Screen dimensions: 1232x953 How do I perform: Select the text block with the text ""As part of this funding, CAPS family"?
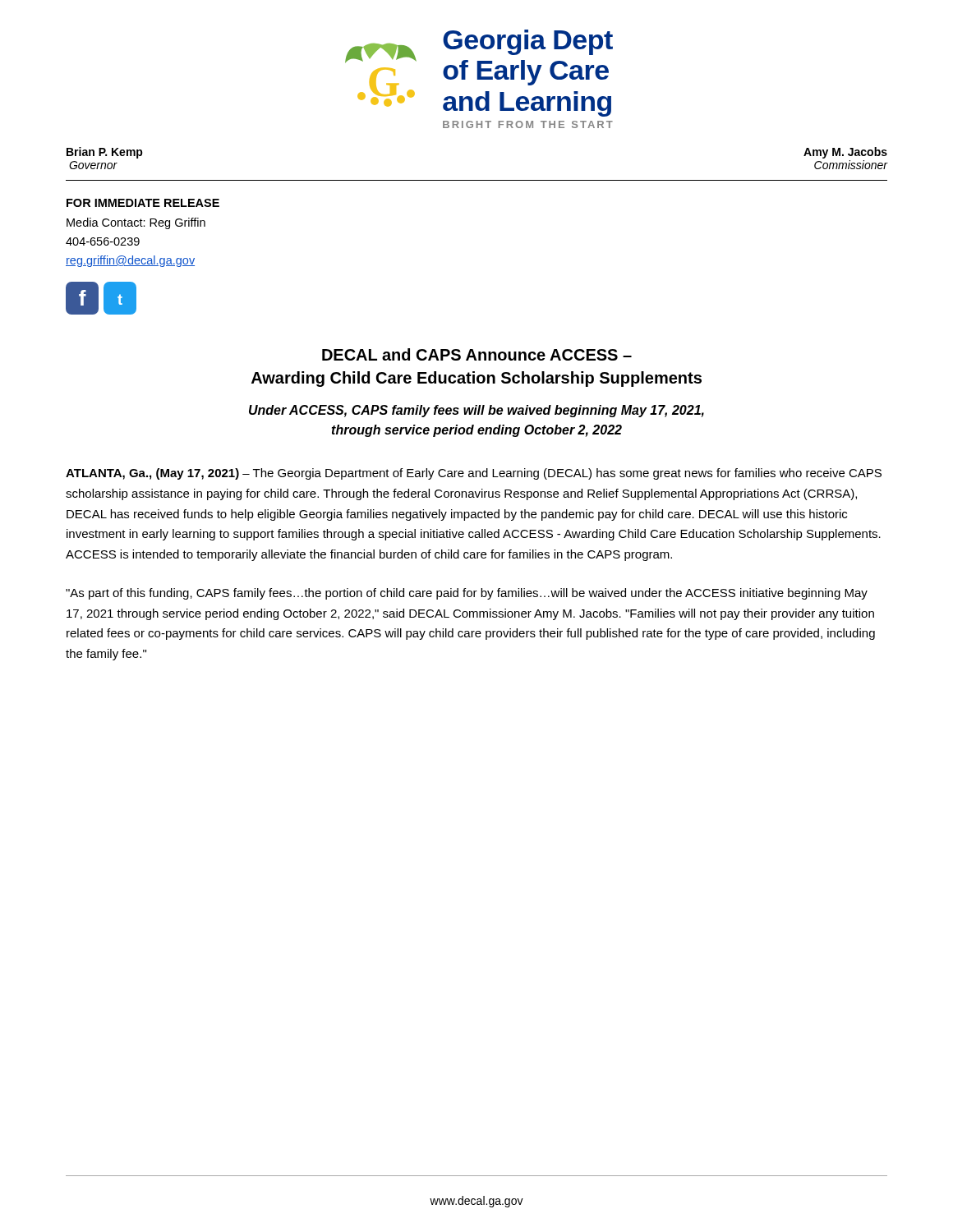tap(471, 623)
